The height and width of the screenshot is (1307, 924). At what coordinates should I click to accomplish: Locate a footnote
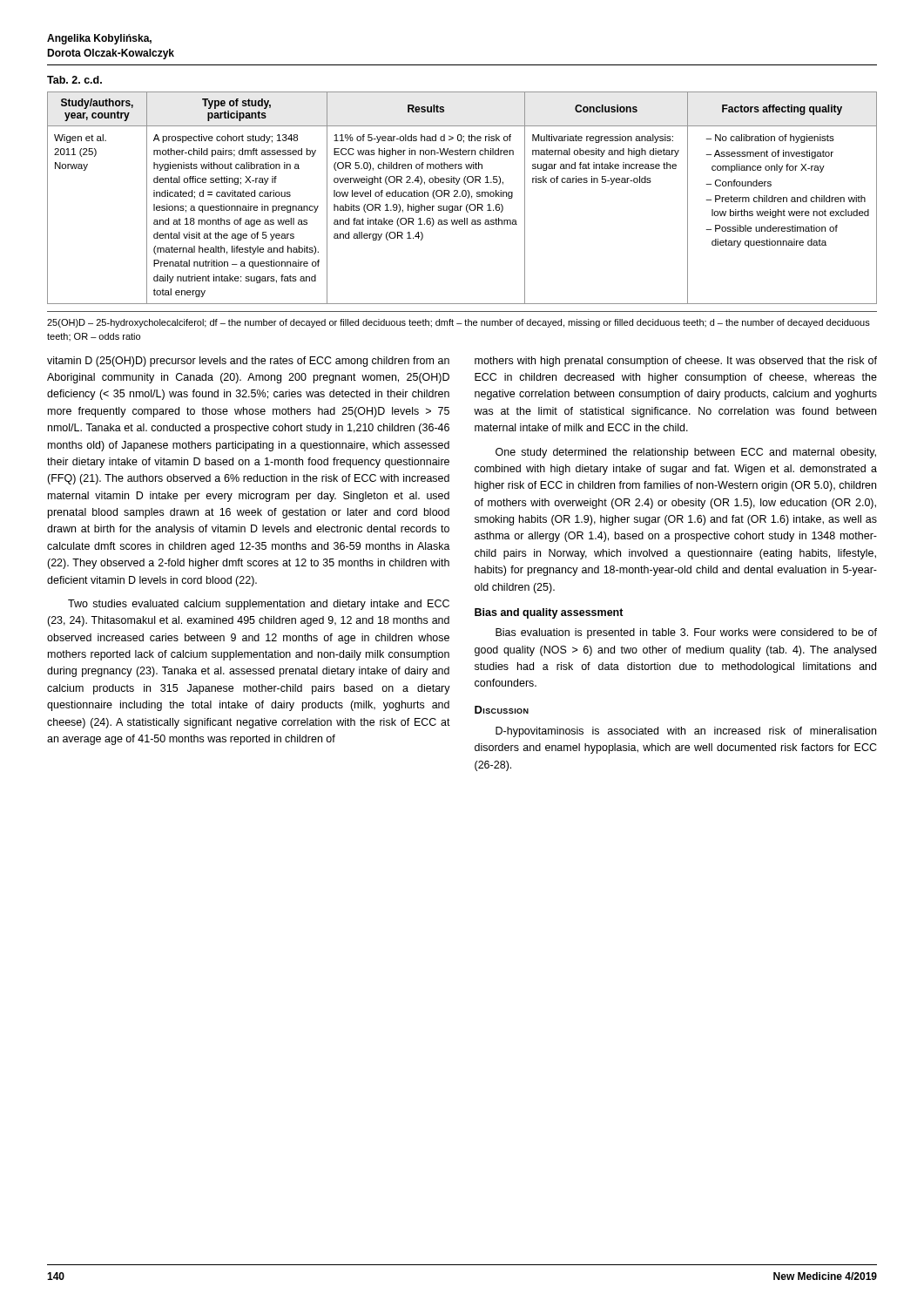(458, 329)
